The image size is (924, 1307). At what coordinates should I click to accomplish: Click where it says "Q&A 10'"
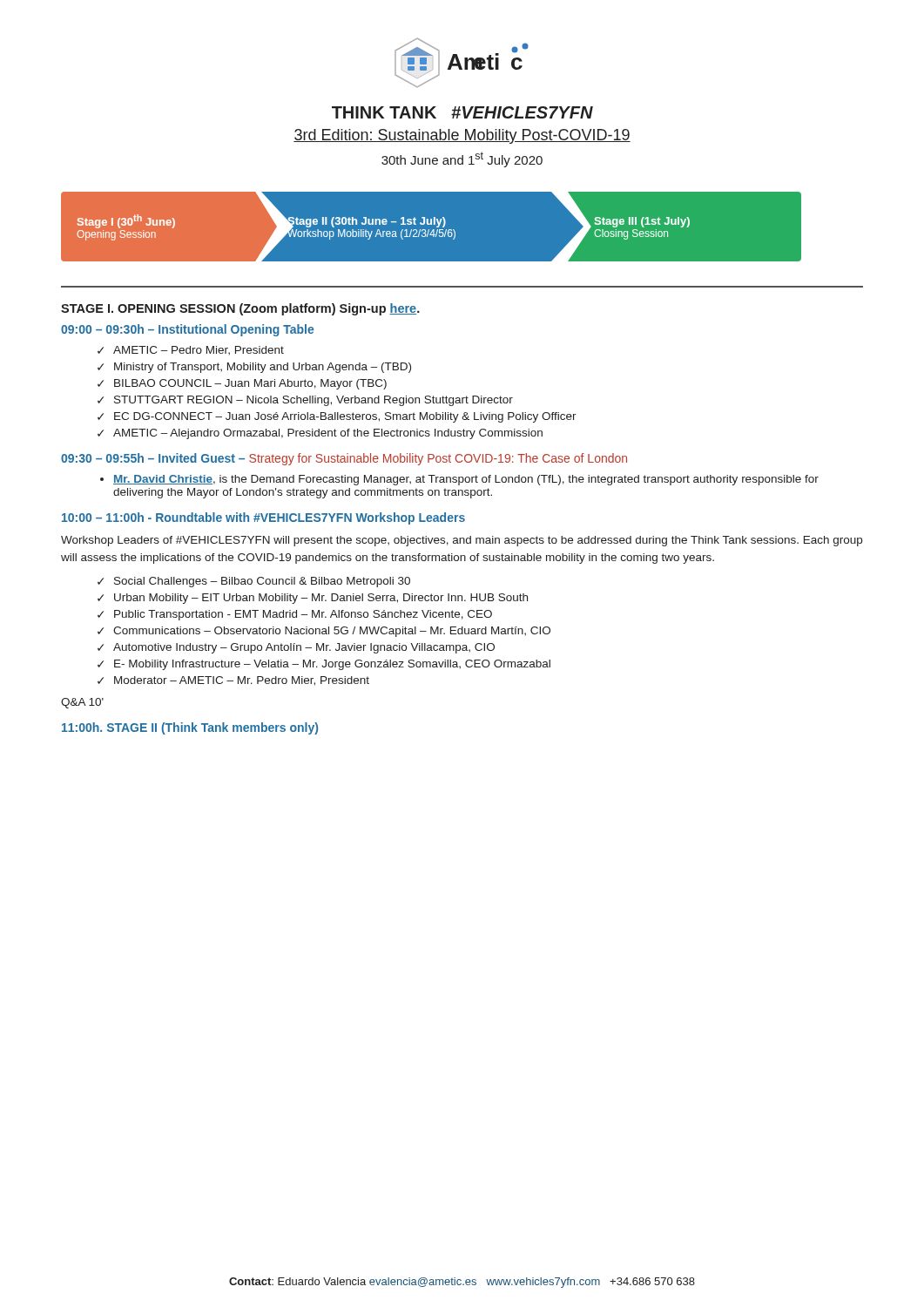pos(82,701)
